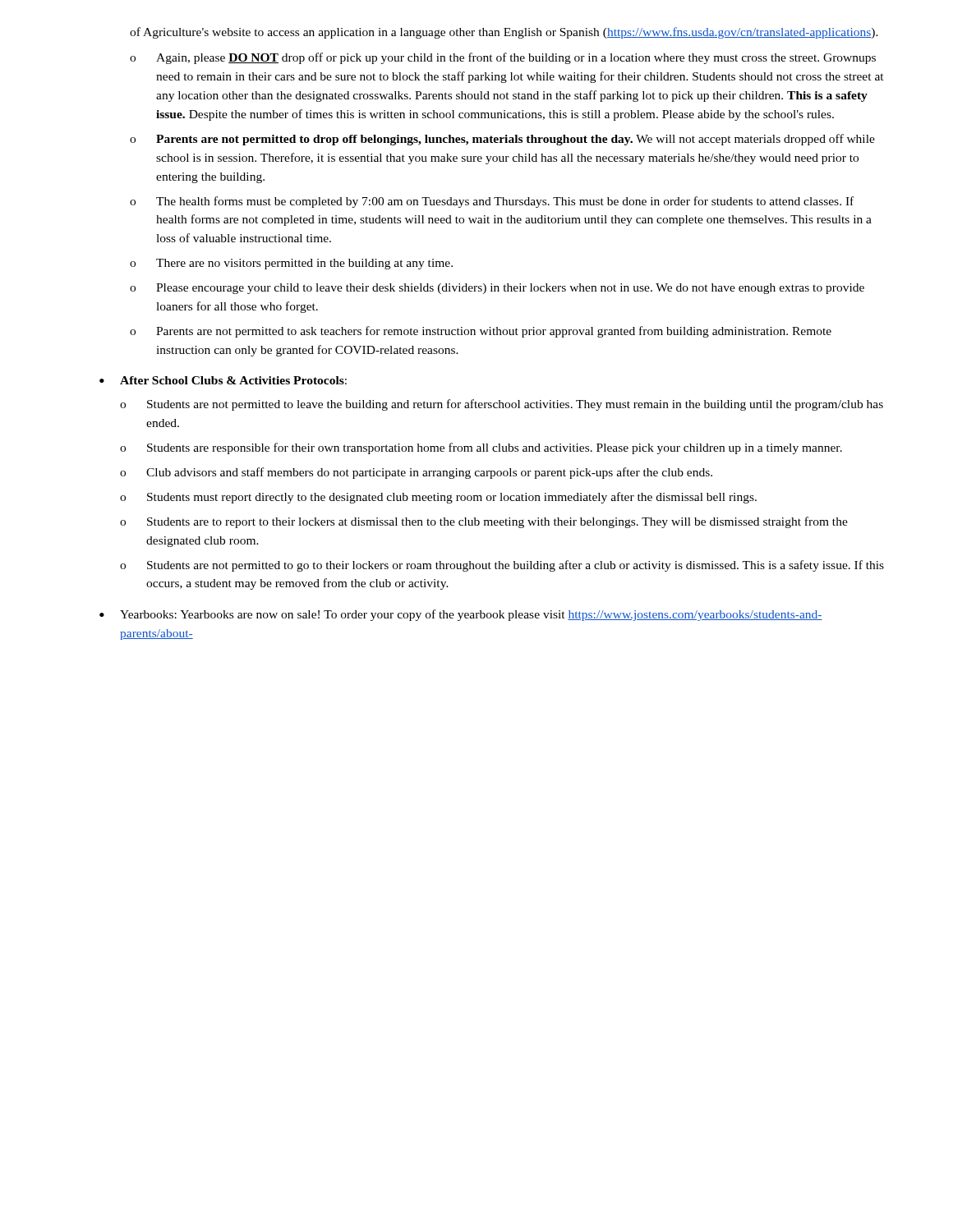
Task: Locate the list item that says "o Students are responsible for their own transportation"
Action: point(504,448)
